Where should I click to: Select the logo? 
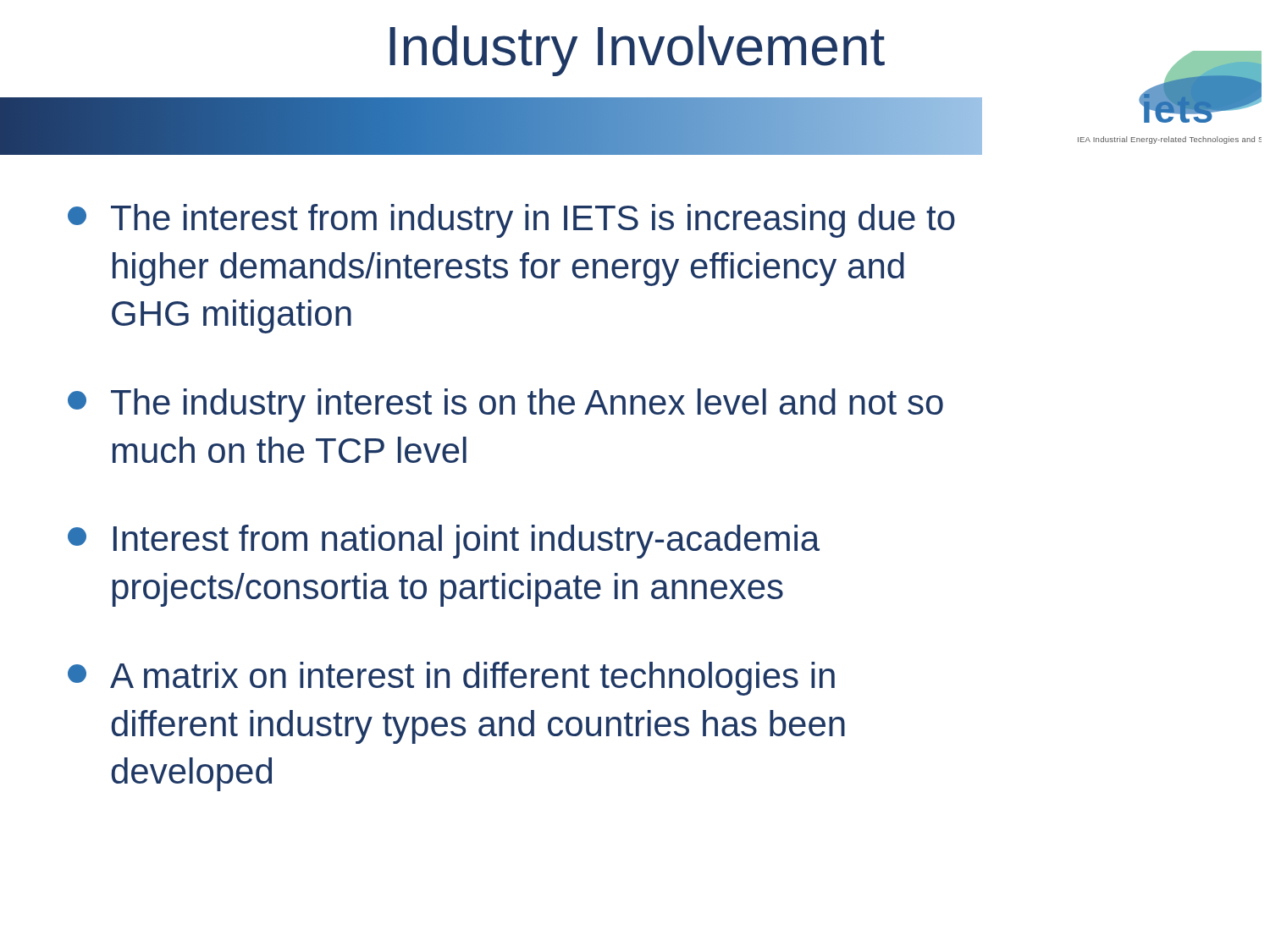tap(1143, 106)
